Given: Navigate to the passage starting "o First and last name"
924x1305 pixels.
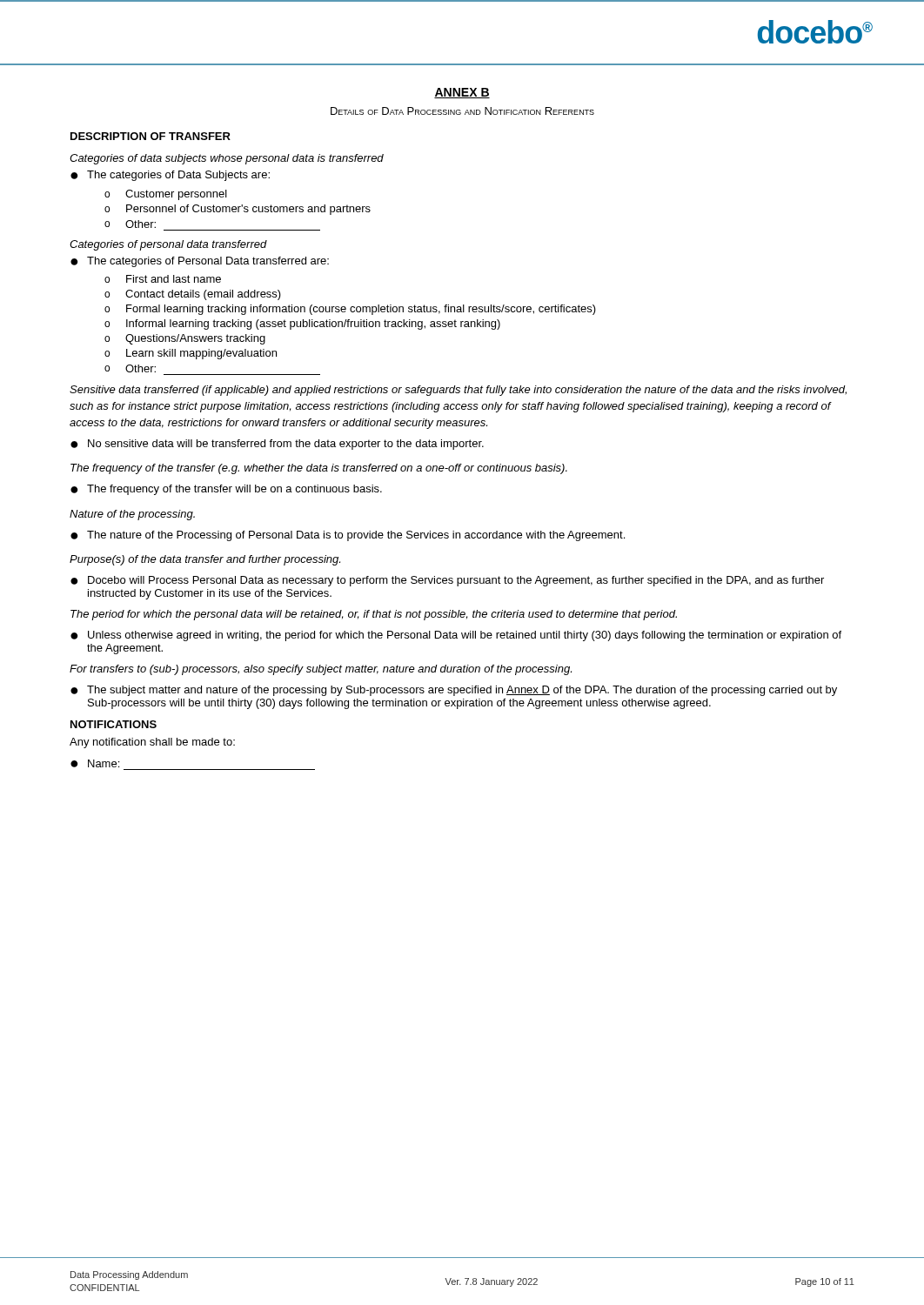Looking at the screenshot, I should 163,279.
